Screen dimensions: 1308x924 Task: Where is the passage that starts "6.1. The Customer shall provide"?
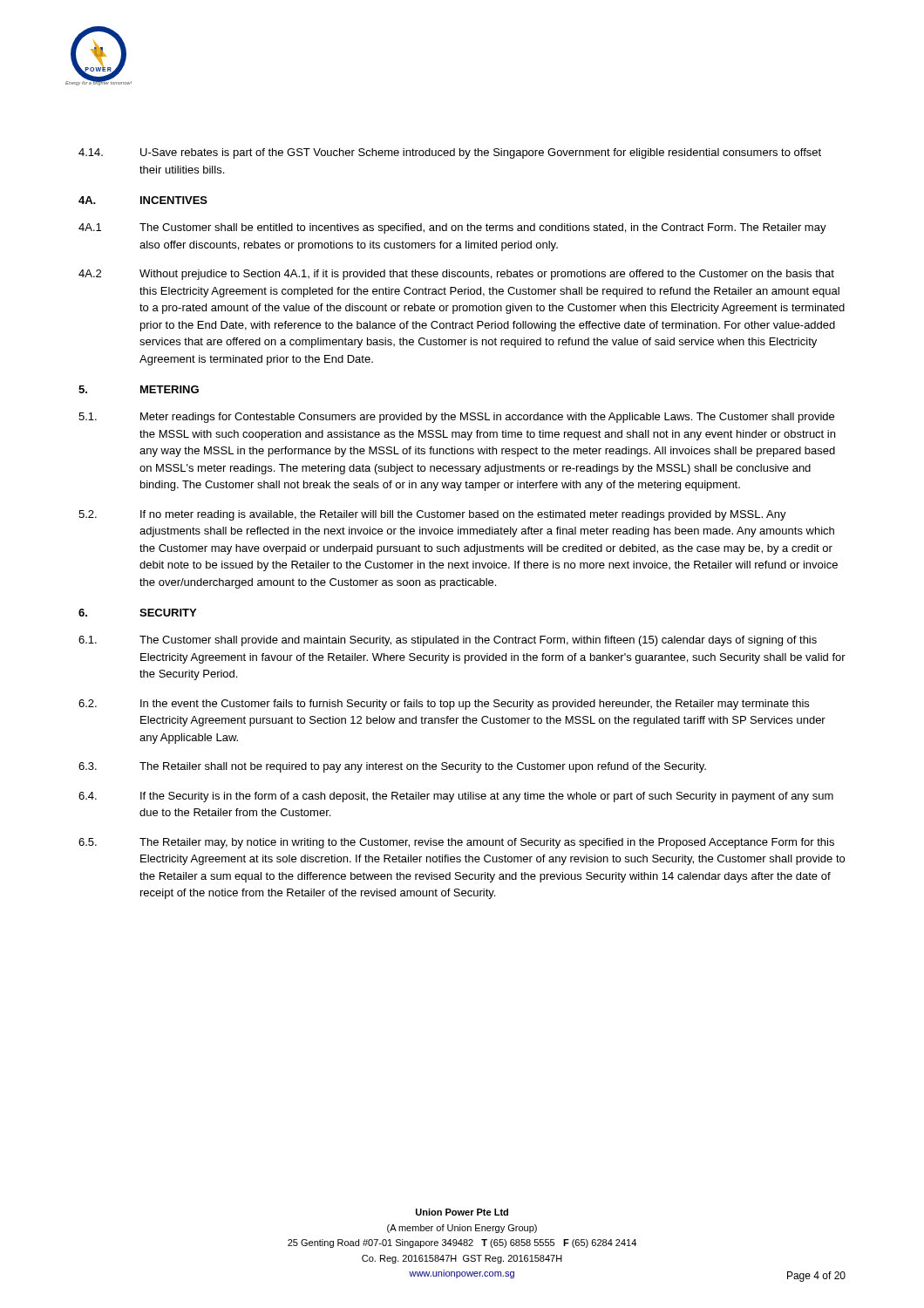[462, 657]
